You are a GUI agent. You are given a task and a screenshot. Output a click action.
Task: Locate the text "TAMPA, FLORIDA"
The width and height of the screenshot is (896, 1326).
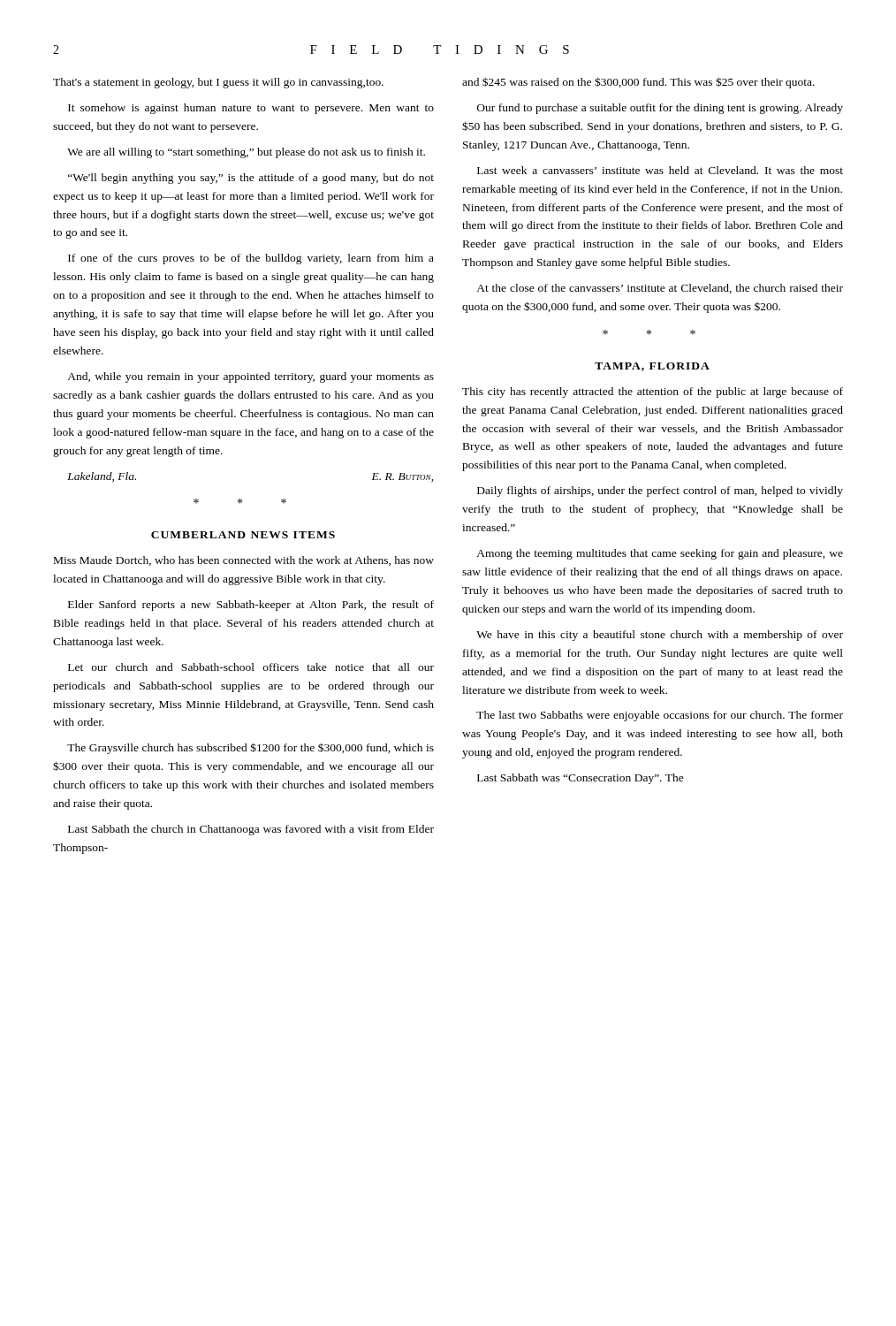tap(653, 365)
